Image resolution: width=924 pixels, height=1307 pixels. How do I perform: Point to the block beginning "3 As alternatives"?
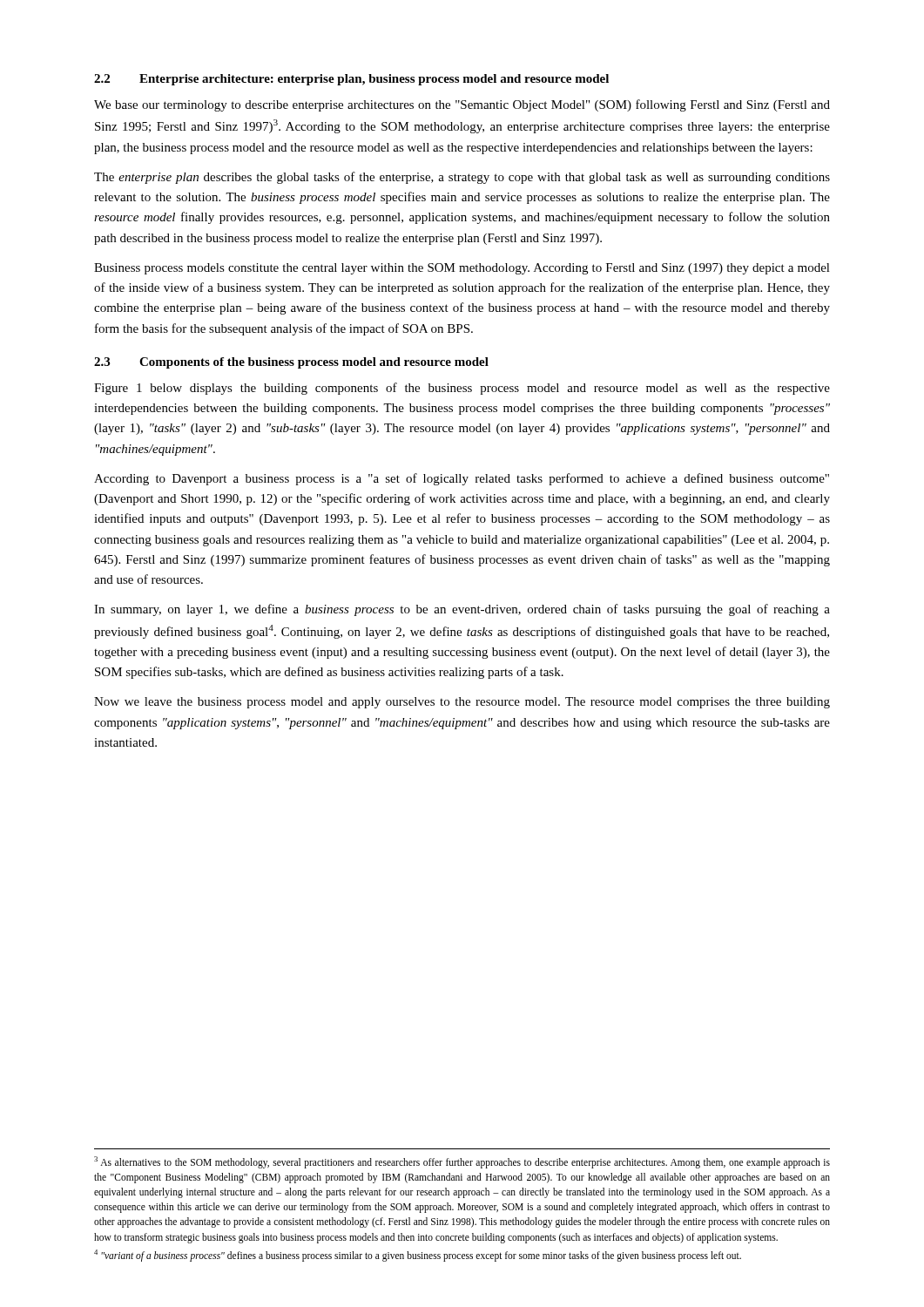(462, 1198)
